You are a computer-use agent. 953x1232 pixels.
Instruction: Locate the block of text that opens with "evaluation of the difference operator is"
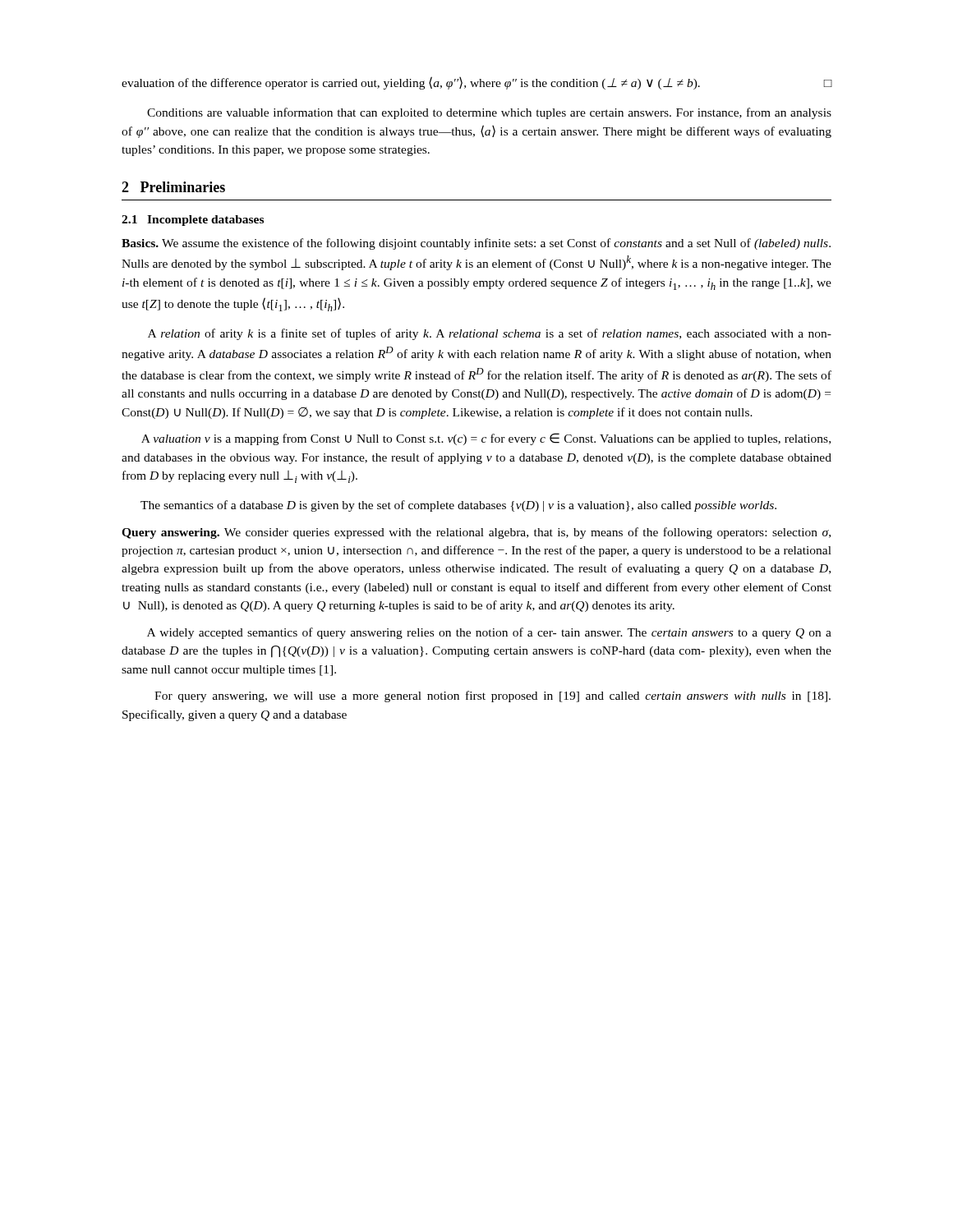pyautogui.click(x=476, y=83)
